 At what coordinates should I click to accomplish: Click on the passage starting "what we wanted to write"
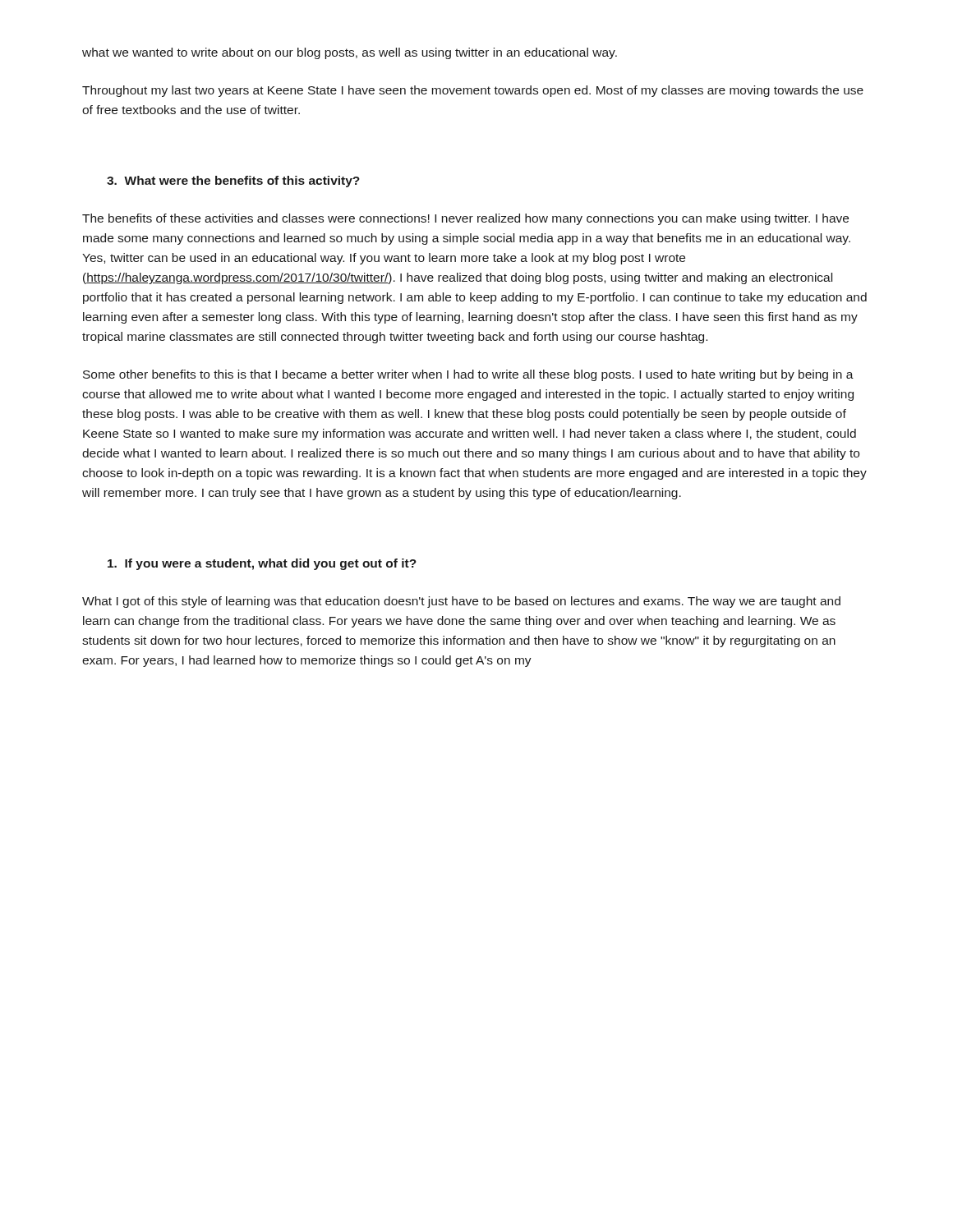[x=350, y=52]
